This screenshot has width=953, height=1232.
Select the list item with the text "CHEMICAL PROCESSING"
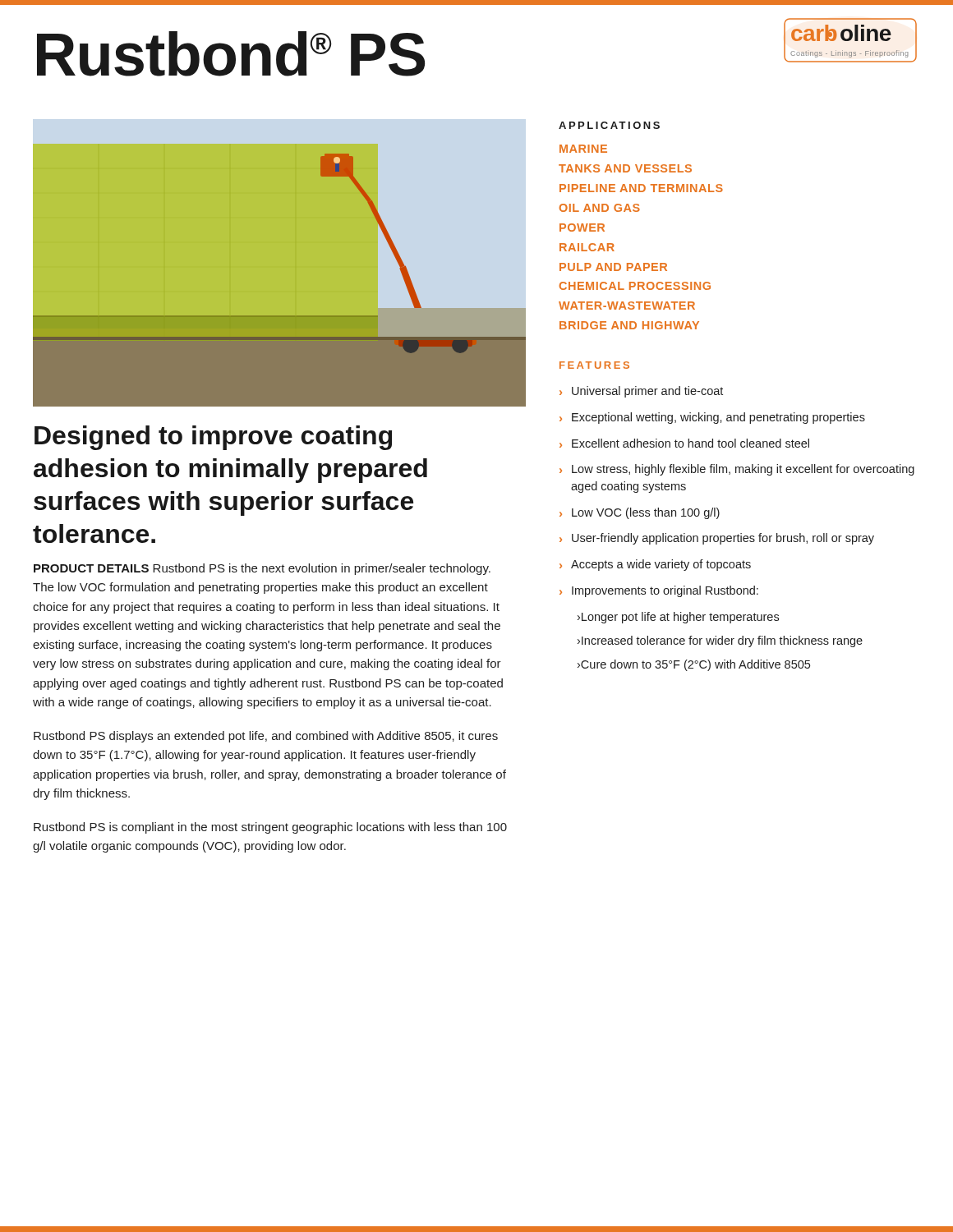coord(635,286)
